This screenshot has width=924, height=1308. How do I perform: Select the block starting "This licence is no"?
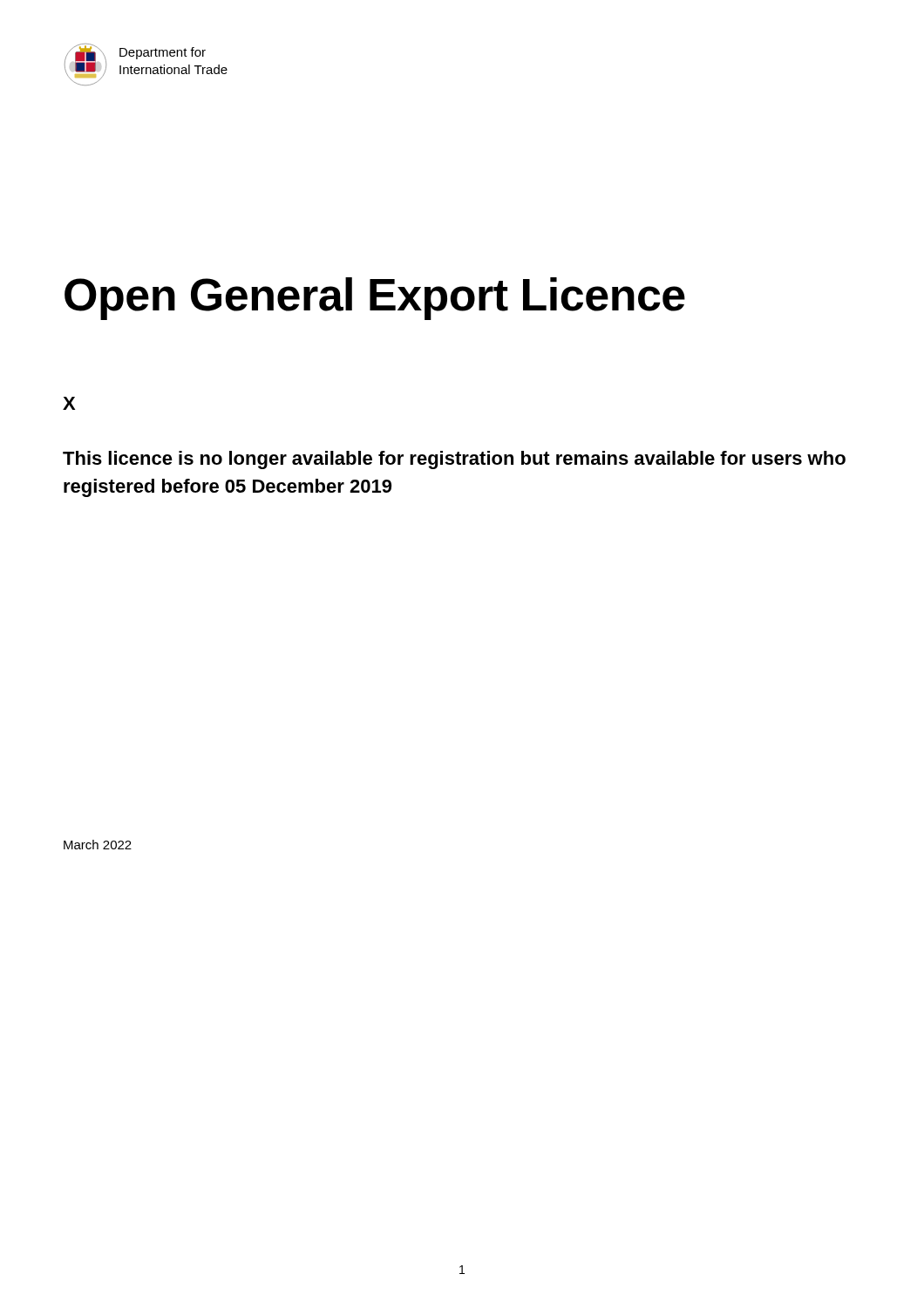[x=462, y=473]
